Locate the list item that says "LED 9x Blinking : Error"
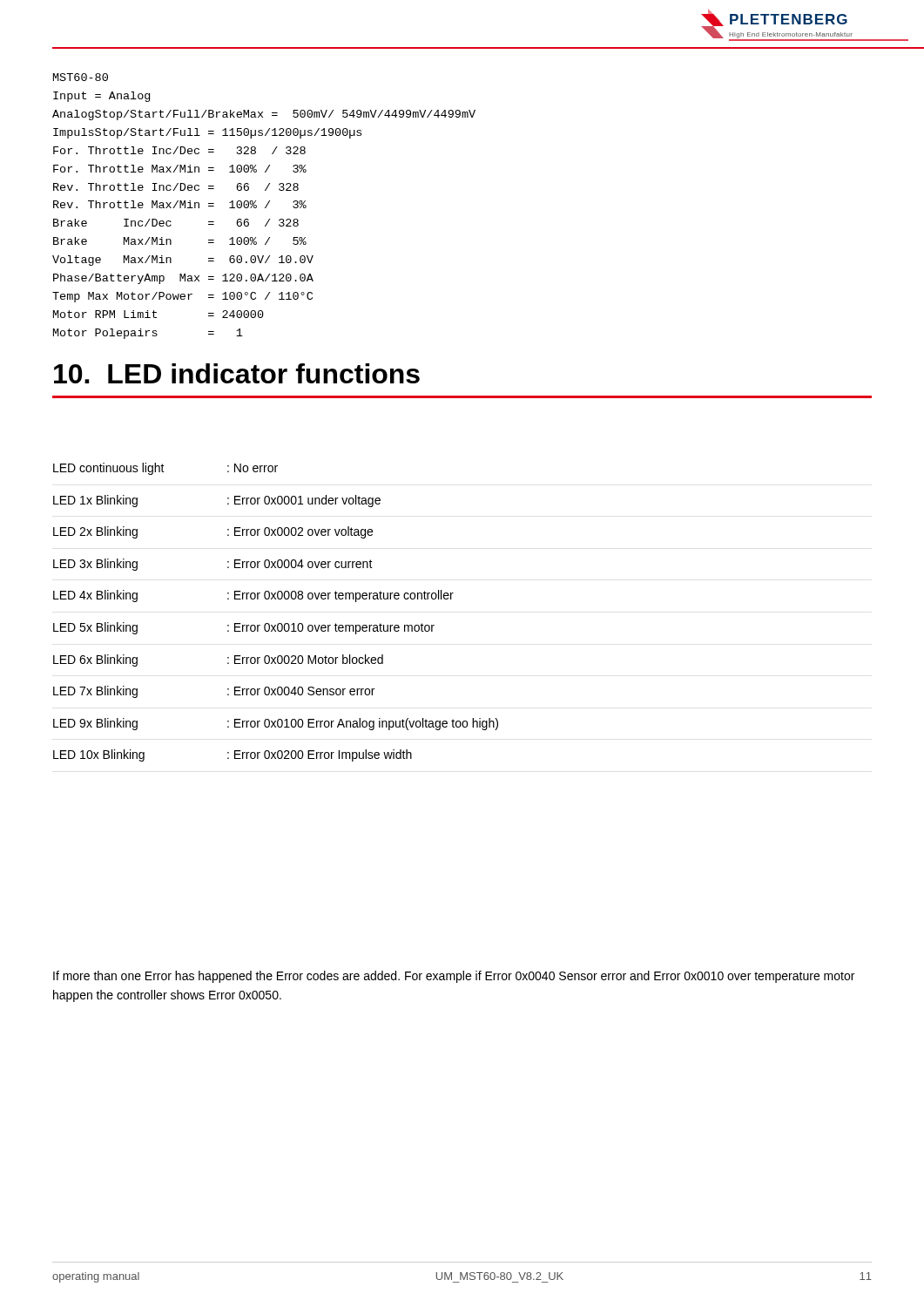The height and width of the screenshot is (1307, 924). (462, 724)
